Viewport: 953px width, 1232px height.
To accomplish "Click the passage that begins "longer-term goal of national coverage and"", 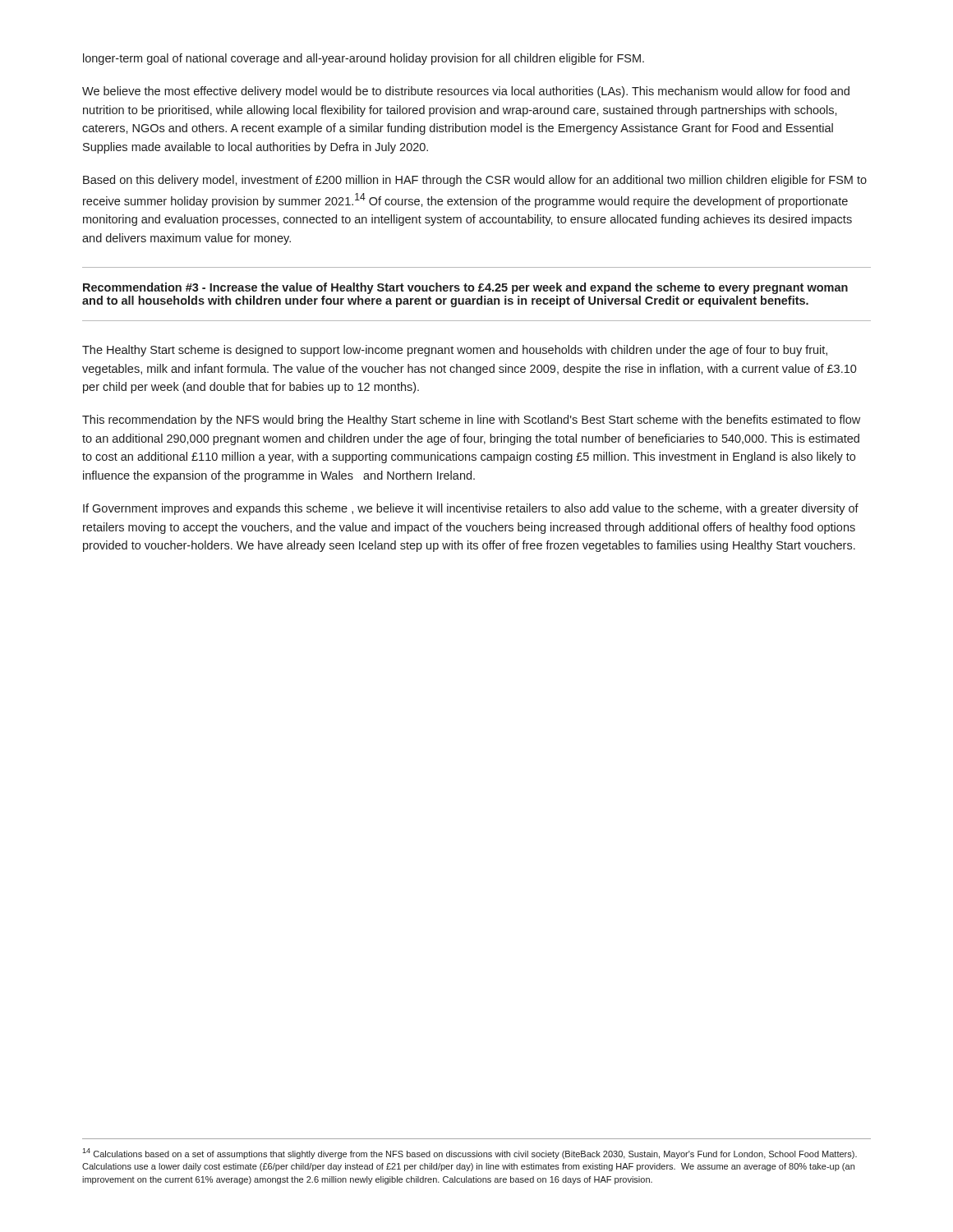I will [x=364, y=58].
